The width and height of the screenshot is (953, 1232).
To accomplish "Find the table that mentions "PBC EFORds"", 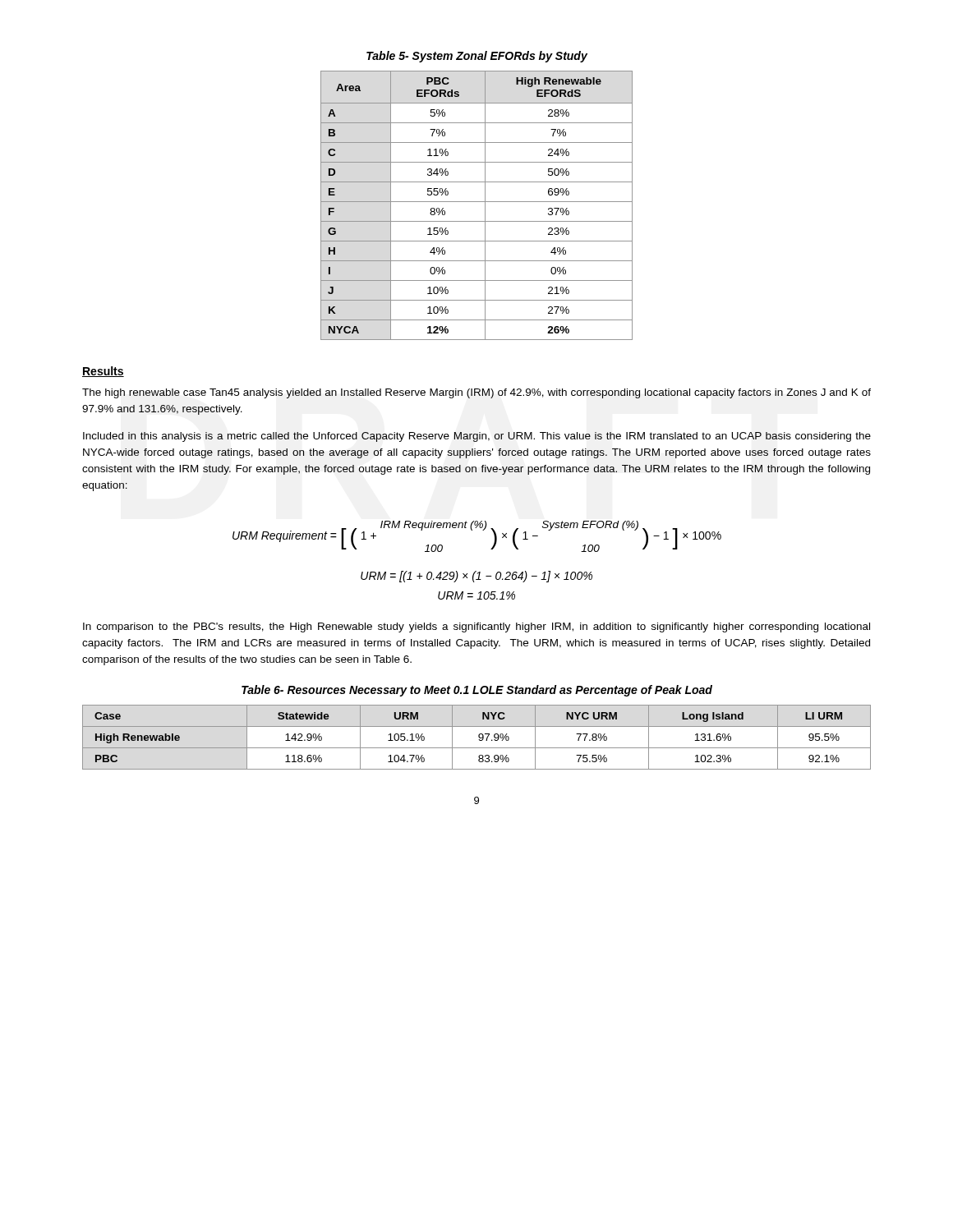I will coord(476,205).
